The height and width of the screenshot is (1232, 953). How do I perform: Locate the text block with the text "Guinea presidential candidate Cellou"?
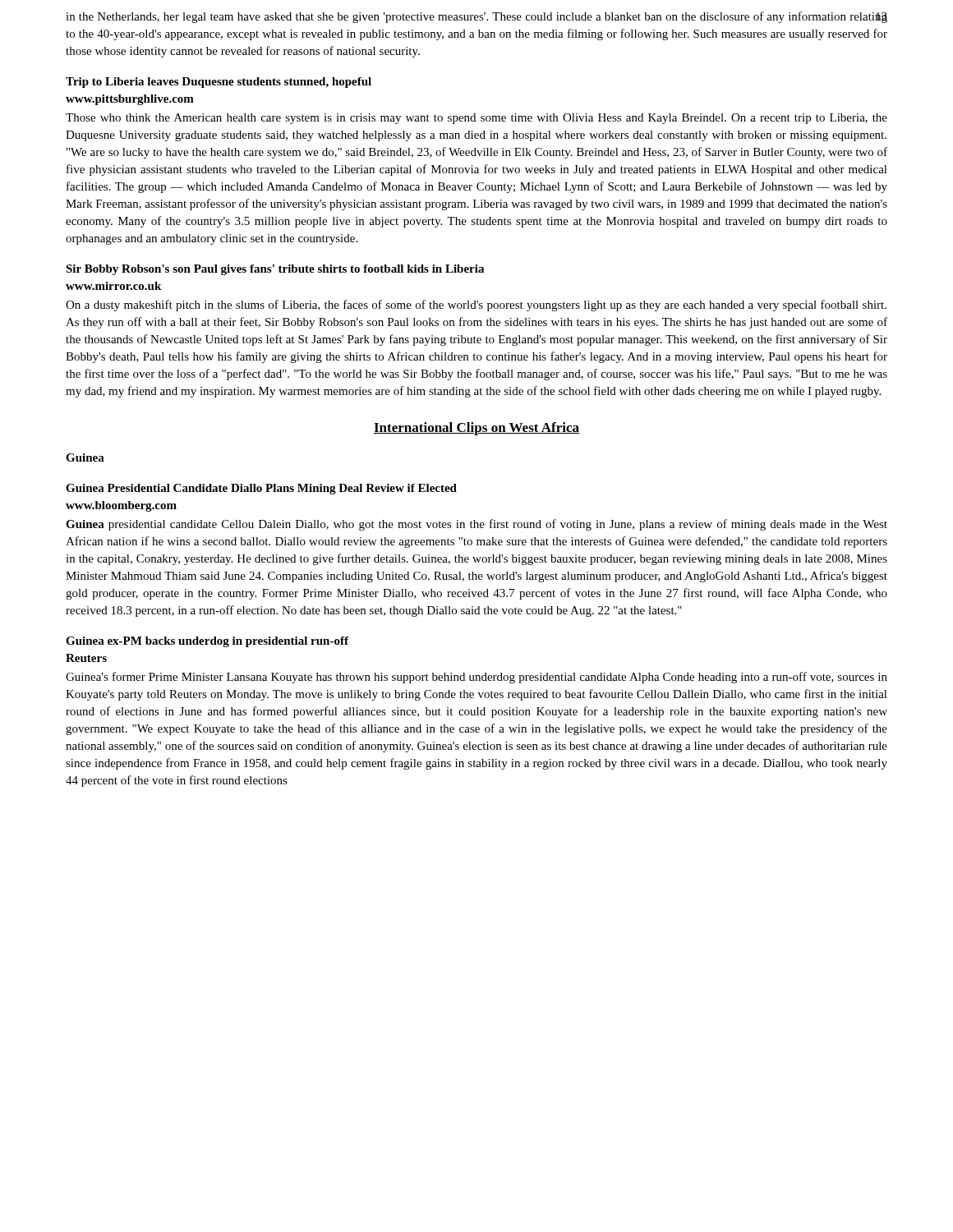tap(476, 567)
